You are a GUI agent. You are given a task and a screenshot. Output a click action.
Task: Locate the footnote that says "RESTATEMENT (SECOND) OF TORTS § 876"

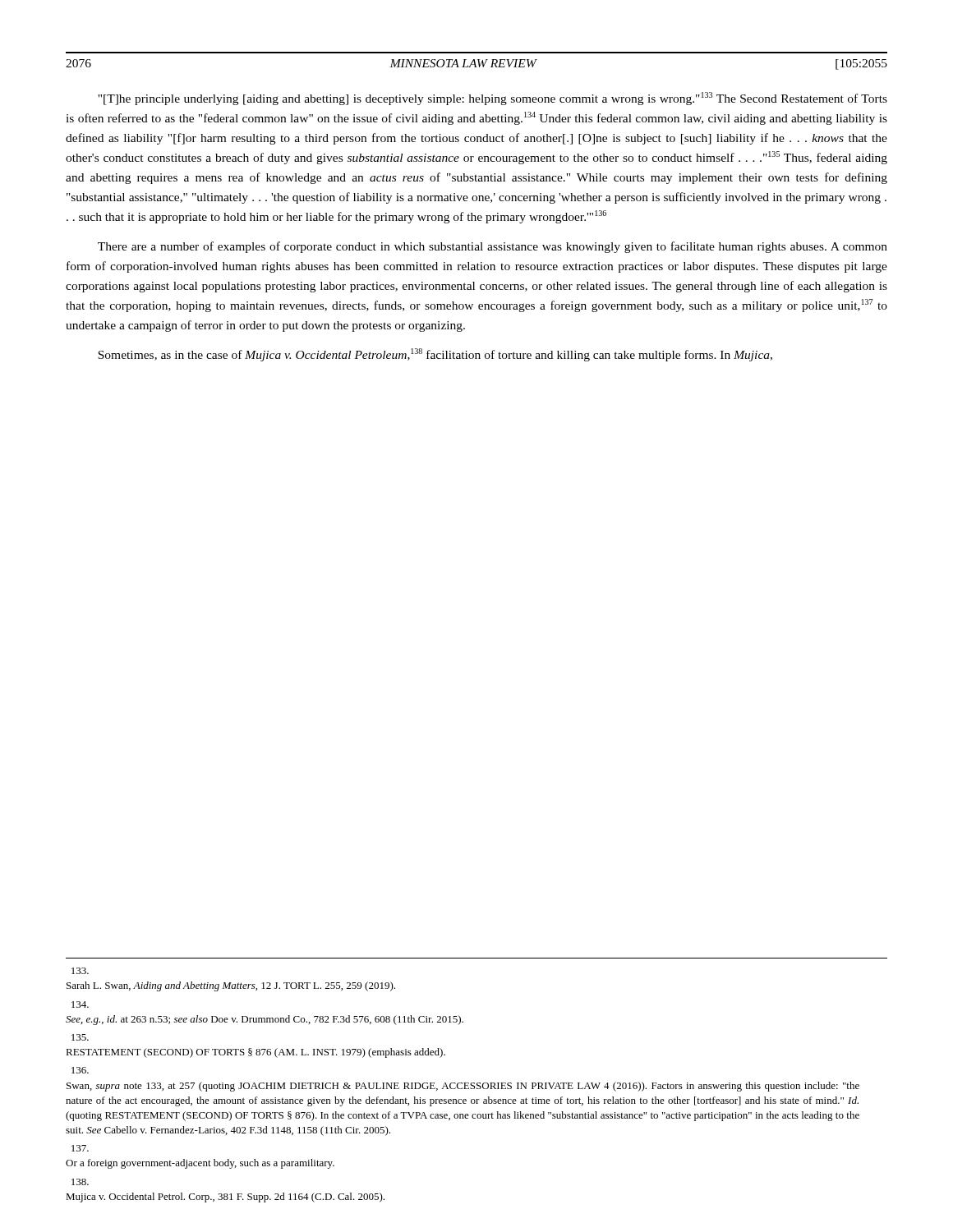[x=80, y=1037]
